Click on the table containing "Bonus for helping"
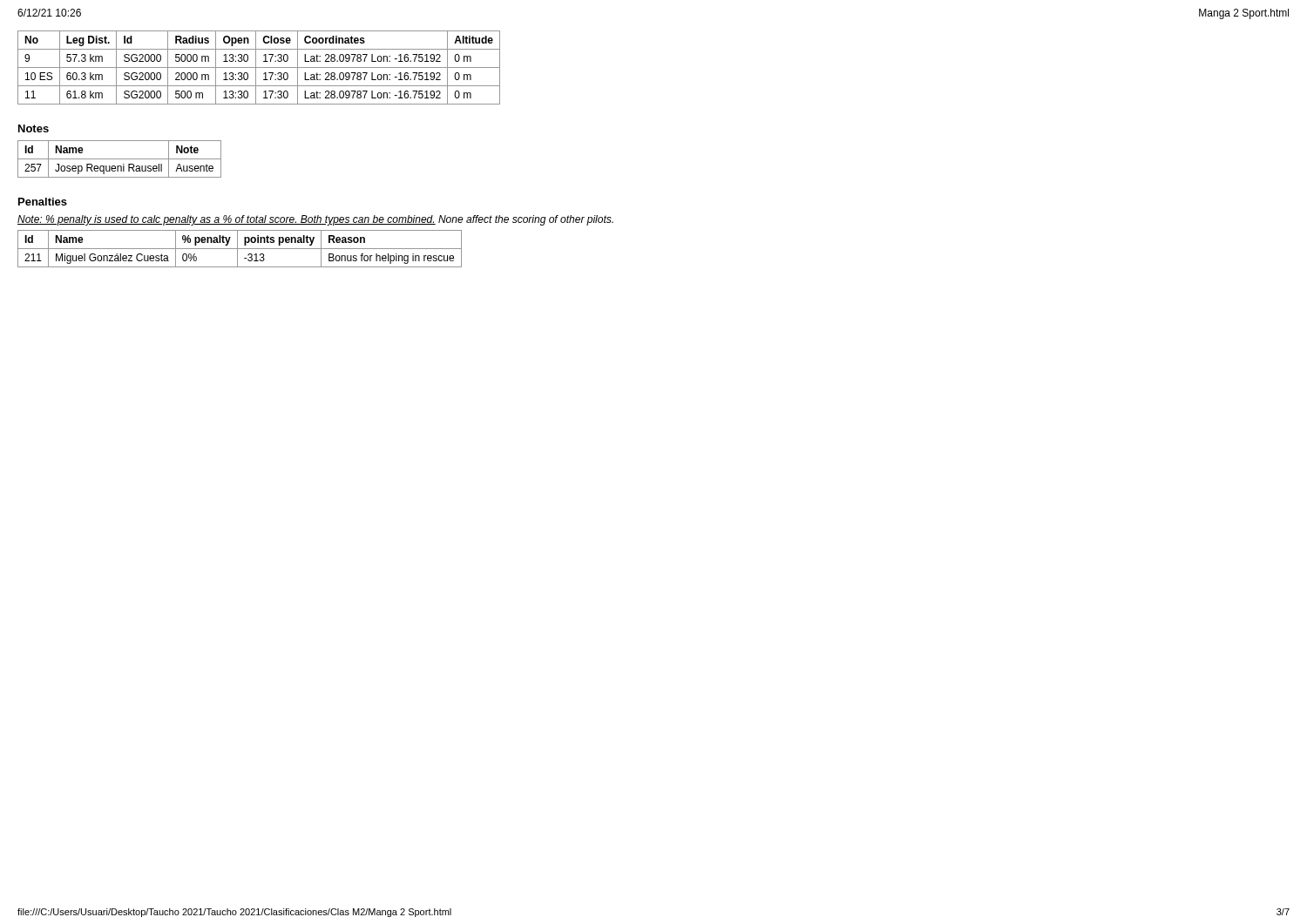 point(316,249)
